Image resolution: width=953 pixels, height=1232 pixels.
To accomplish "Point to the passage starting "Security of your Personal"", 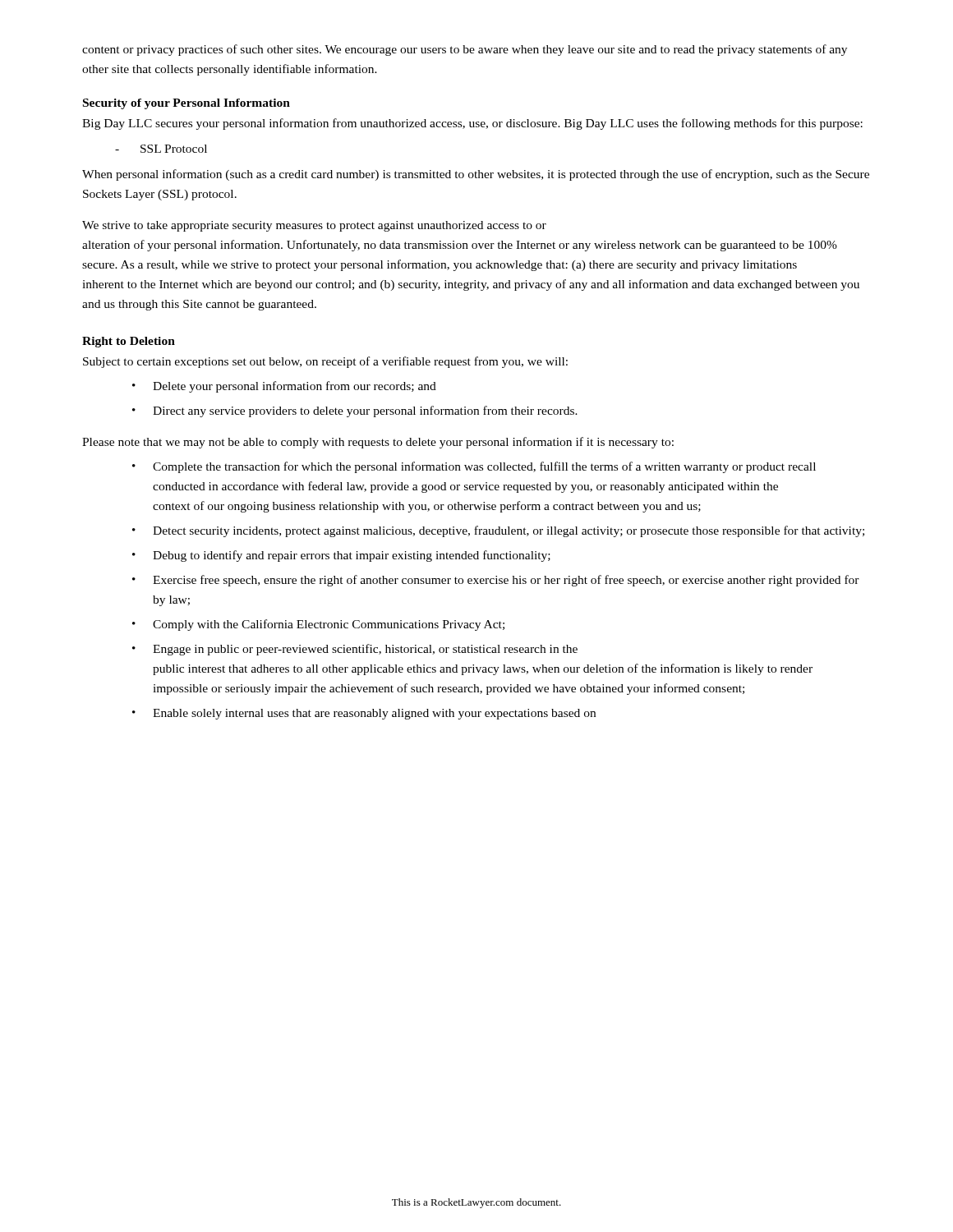I will [186, 102].
